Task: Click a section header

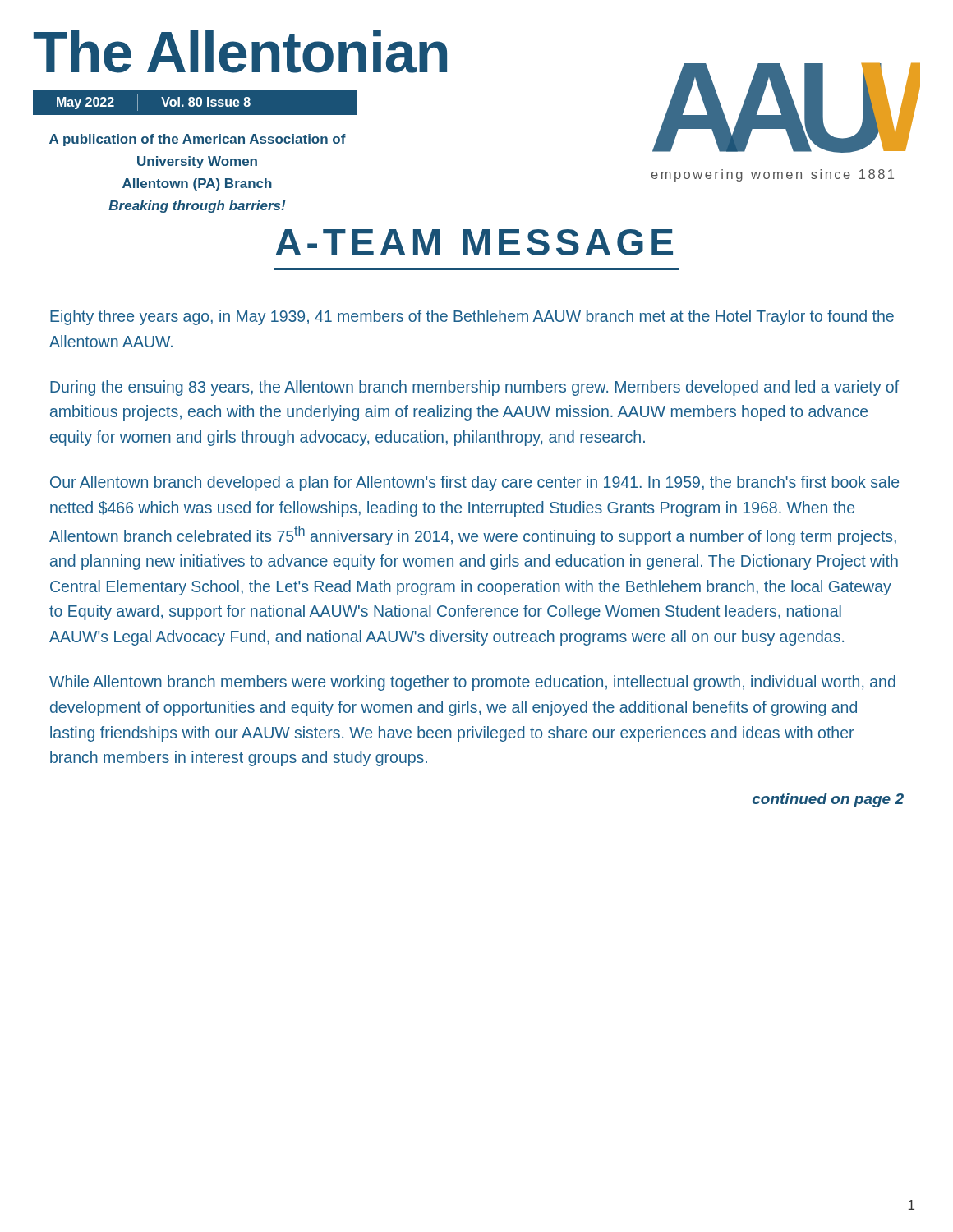Action: [x=476, y=245]
